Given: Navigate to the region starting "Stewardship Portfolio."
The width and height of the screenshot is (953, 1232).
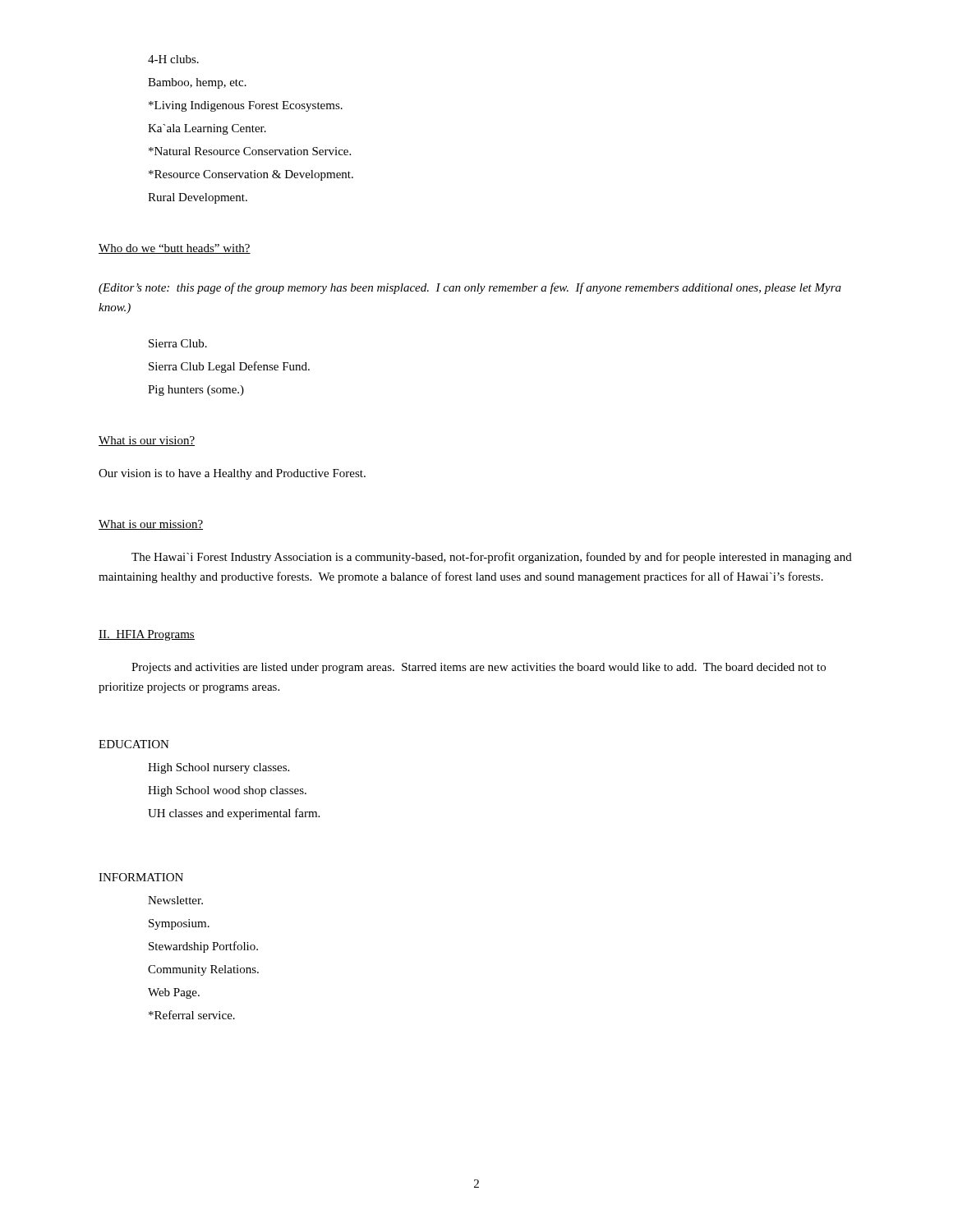Looking at the screenshot, I should tap(203, 946).
